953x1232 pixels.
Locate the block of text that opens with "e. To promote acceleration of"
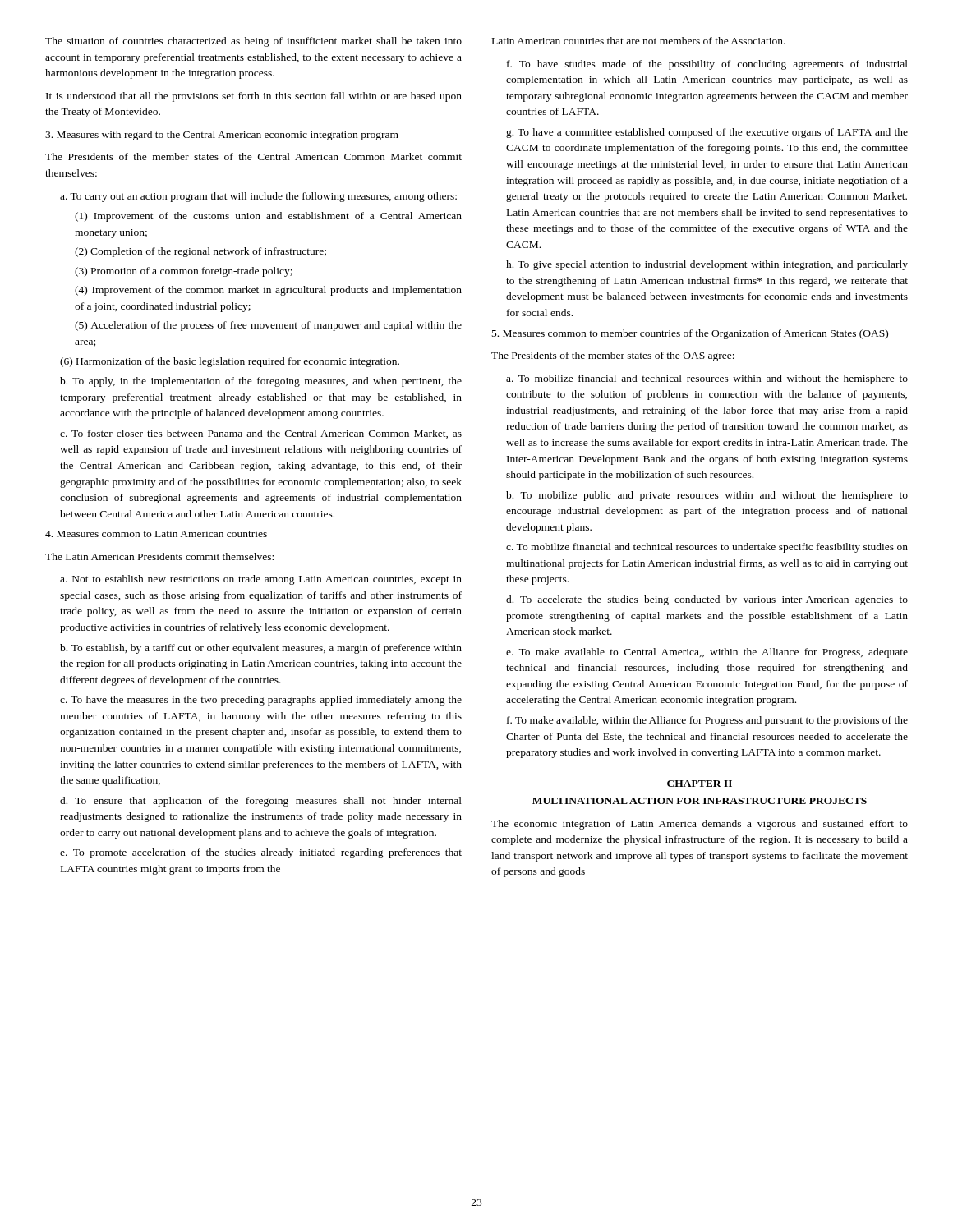261,861
